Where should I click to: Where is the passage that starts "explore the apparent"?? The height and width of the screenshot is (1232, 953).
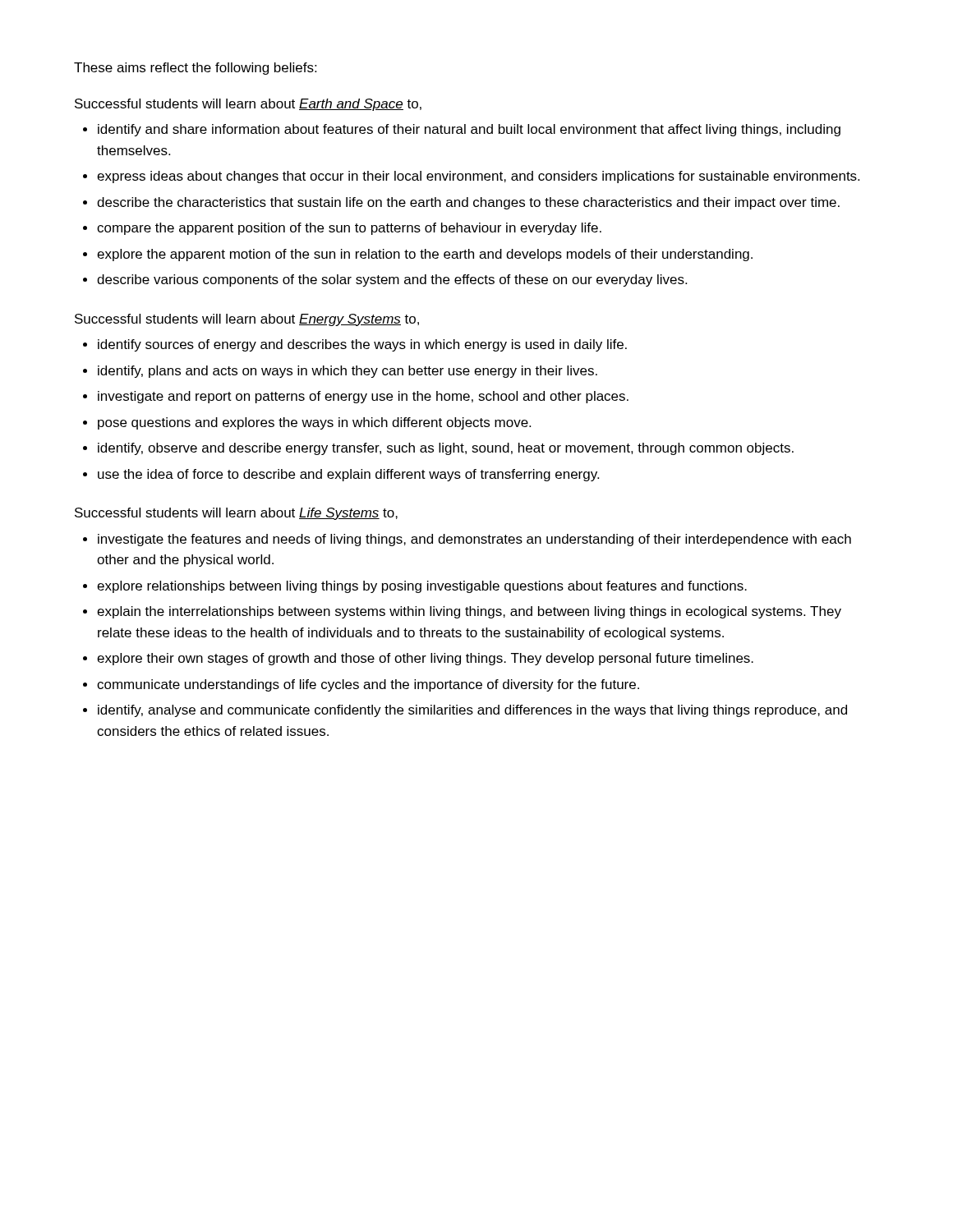coord(425,254)
